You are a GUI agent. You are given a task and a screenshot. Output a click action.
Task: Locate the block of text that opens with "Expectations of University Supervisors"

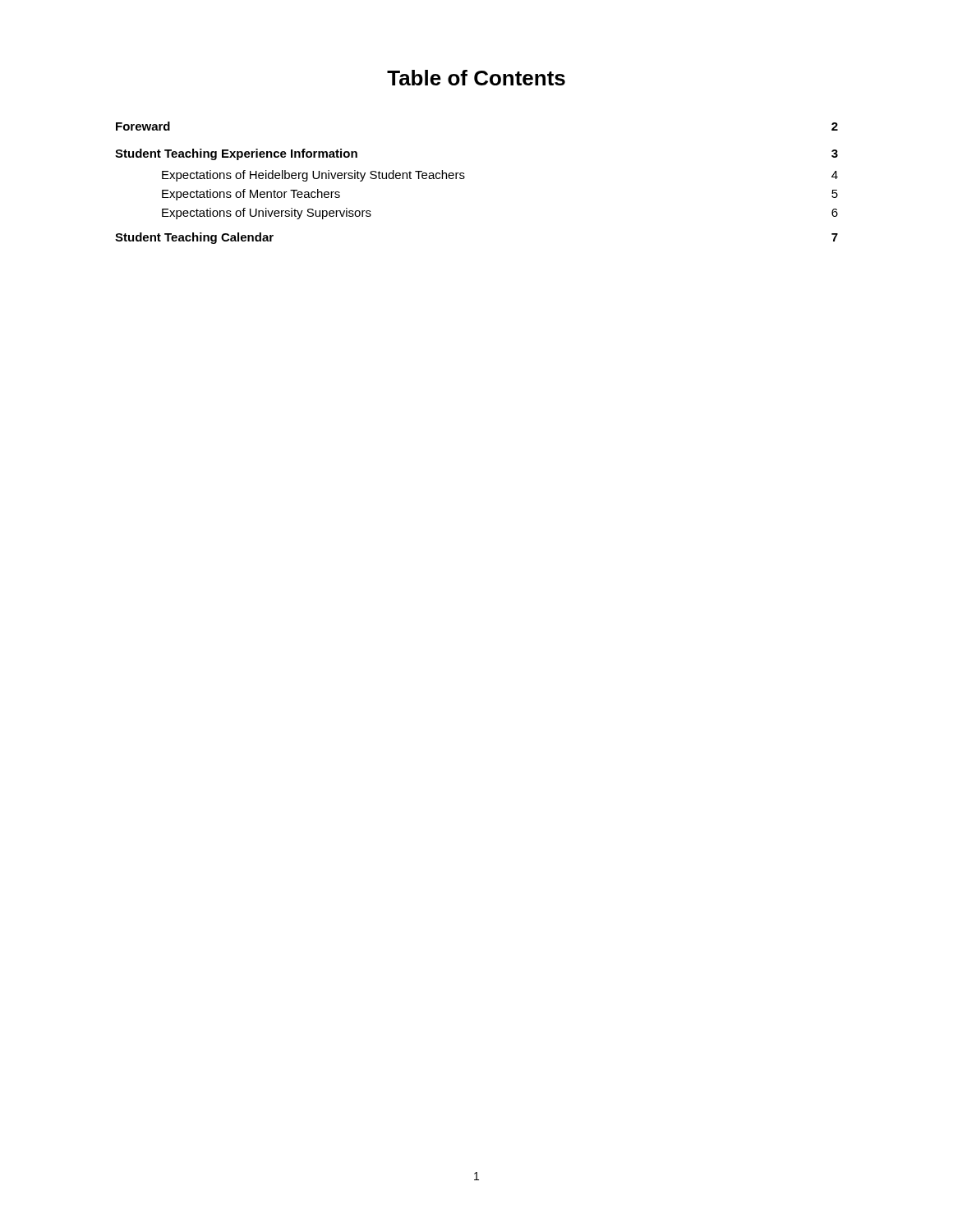pyautogui.click(x=259, y=213)
